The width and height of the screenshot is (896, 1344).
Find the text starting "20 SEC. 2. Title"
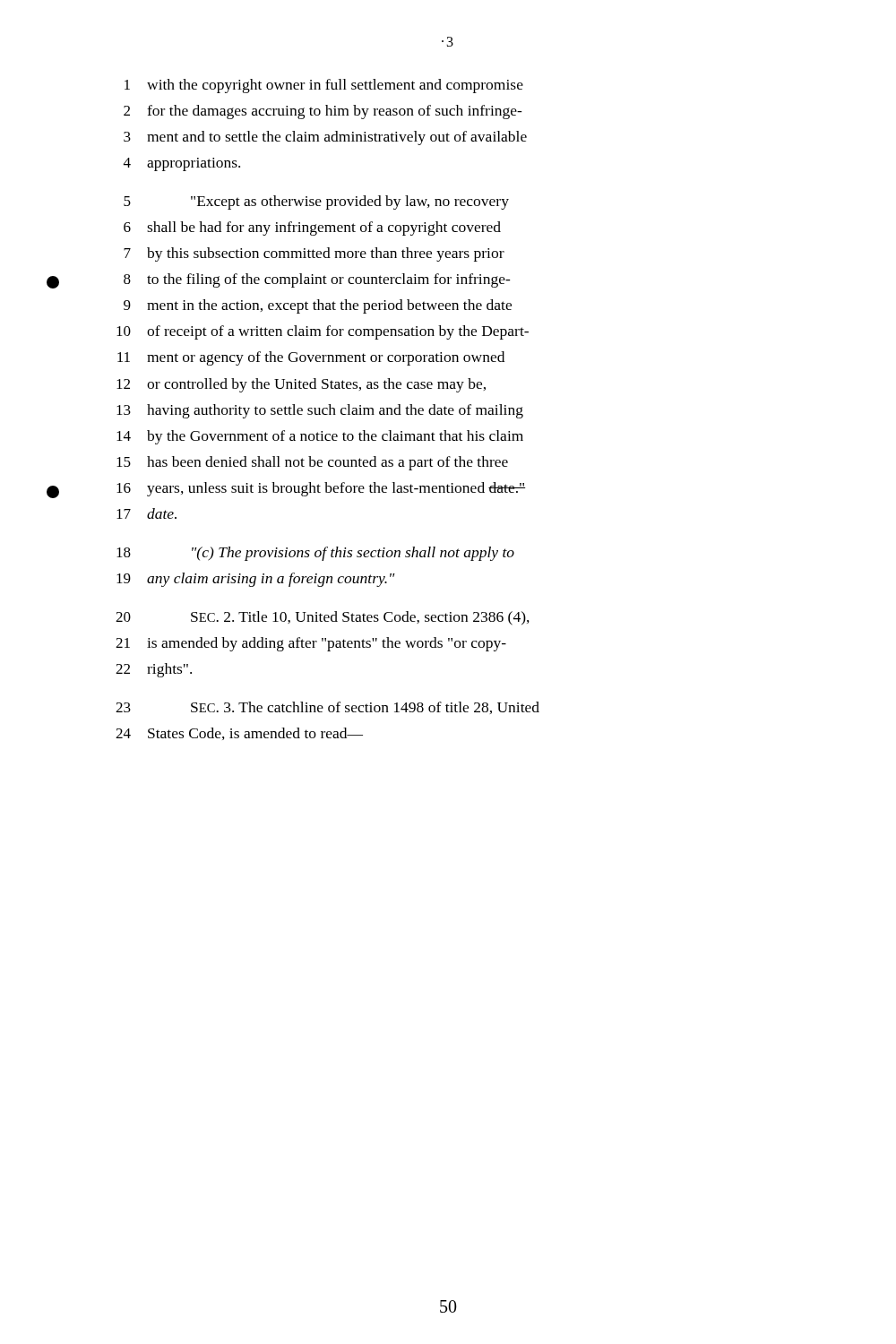470,643
